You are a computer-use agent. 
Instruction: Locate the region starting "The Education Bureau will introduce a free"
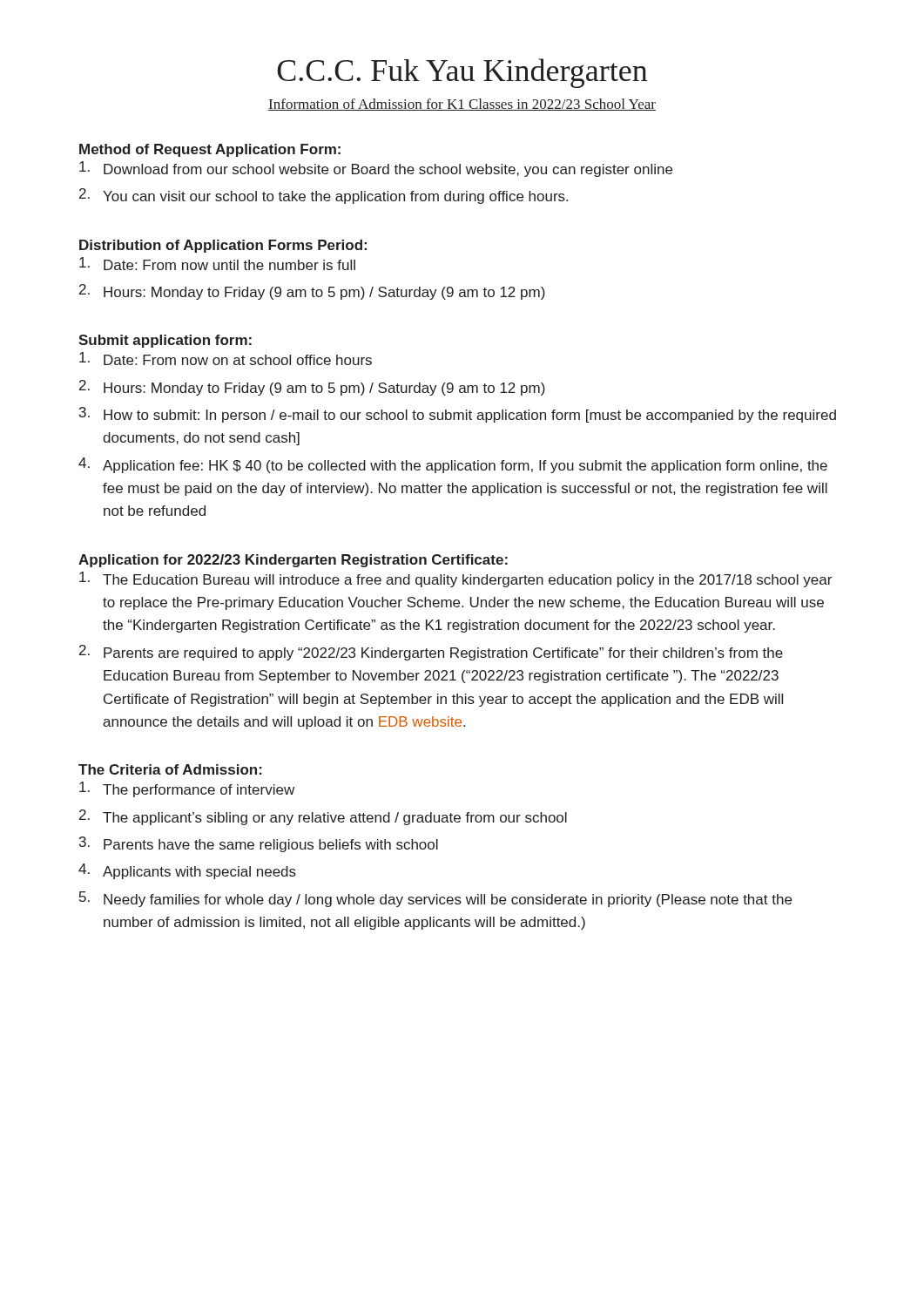pos(462,603)
